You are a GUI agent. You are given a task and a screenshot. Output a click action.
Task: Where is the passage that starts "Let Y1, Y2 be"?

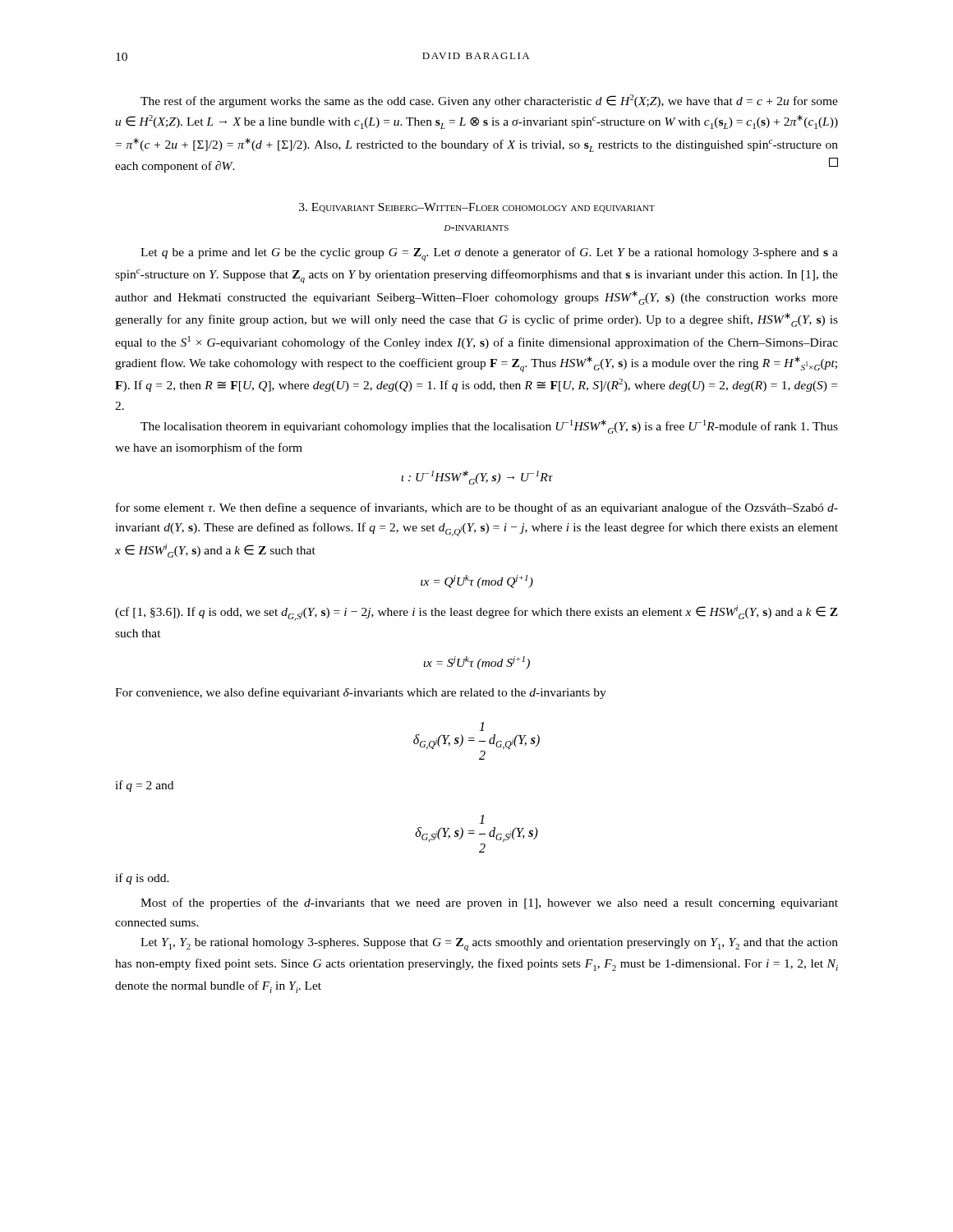(x=476, y=965)
